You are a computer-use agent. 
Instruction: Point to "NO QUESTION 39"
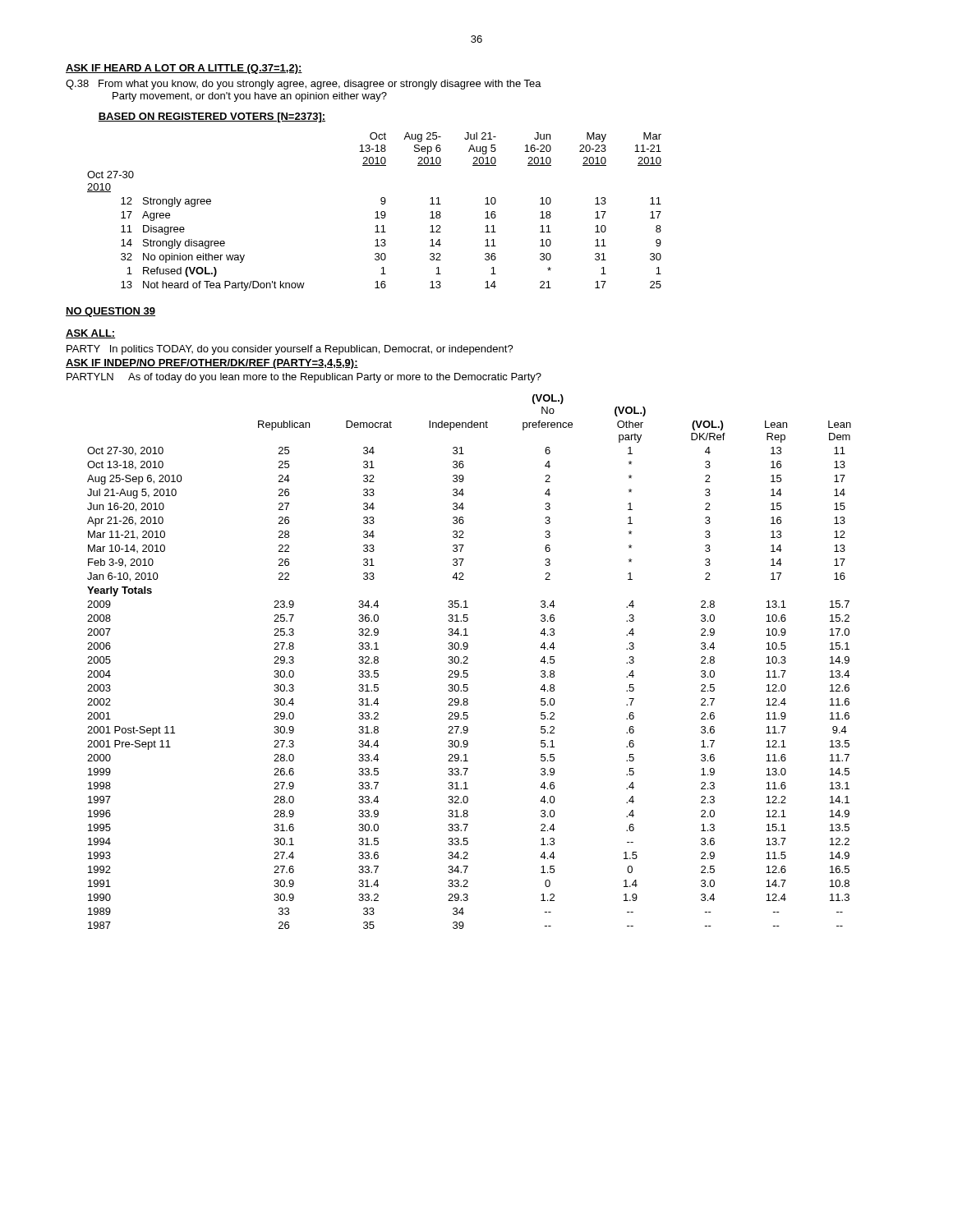111,311
